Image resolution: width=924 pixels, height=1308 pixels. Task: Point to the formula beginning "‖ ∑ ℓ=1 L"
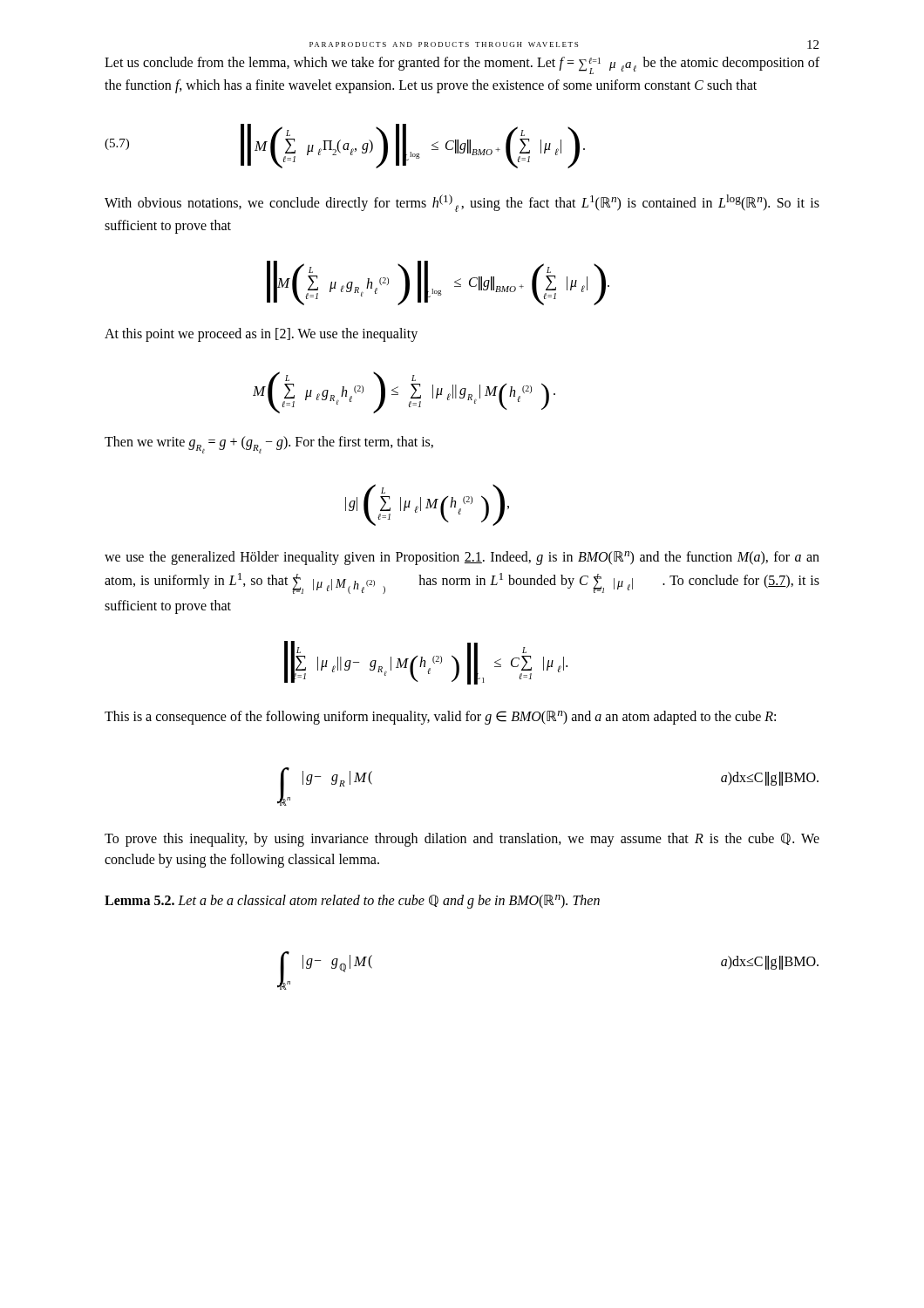click(462, 660)
